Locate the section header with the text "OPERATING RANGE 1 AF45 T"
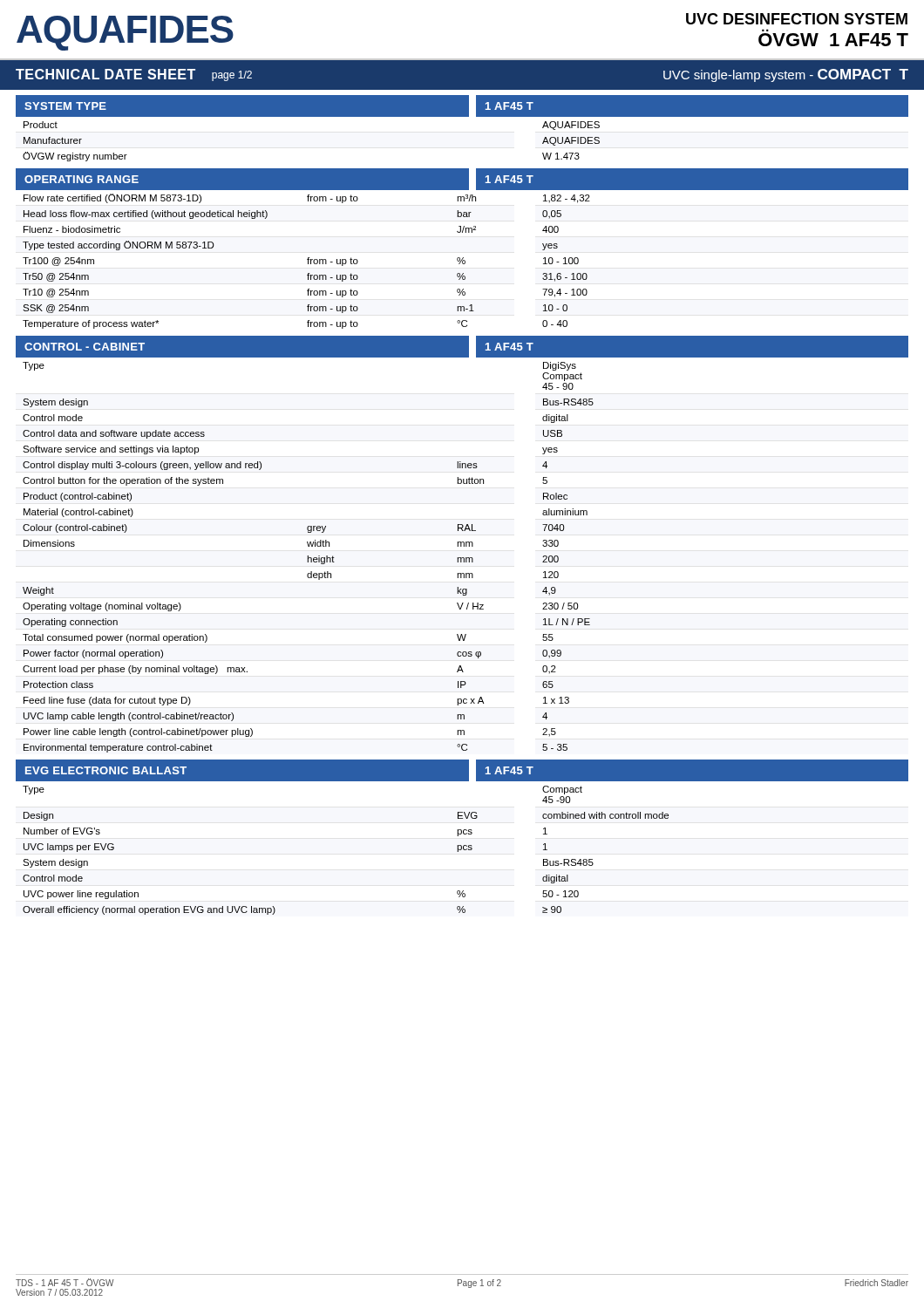The height and width of the screenshot is (1308, 924). tap(462, 179)
